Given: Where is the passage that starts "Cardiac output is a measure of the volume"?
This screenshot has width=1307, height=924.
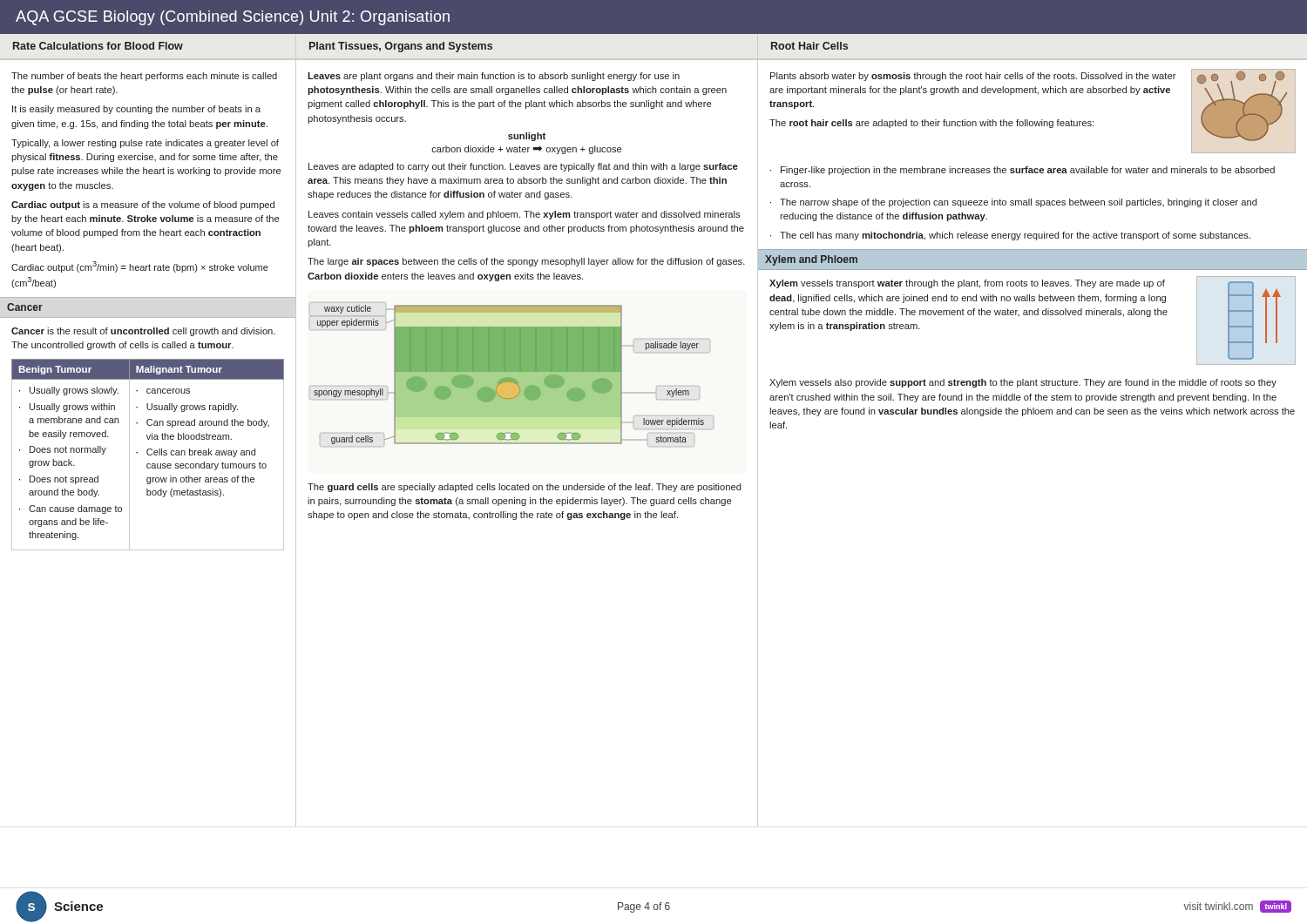Looking at the screenshot, I should point(145,226).
